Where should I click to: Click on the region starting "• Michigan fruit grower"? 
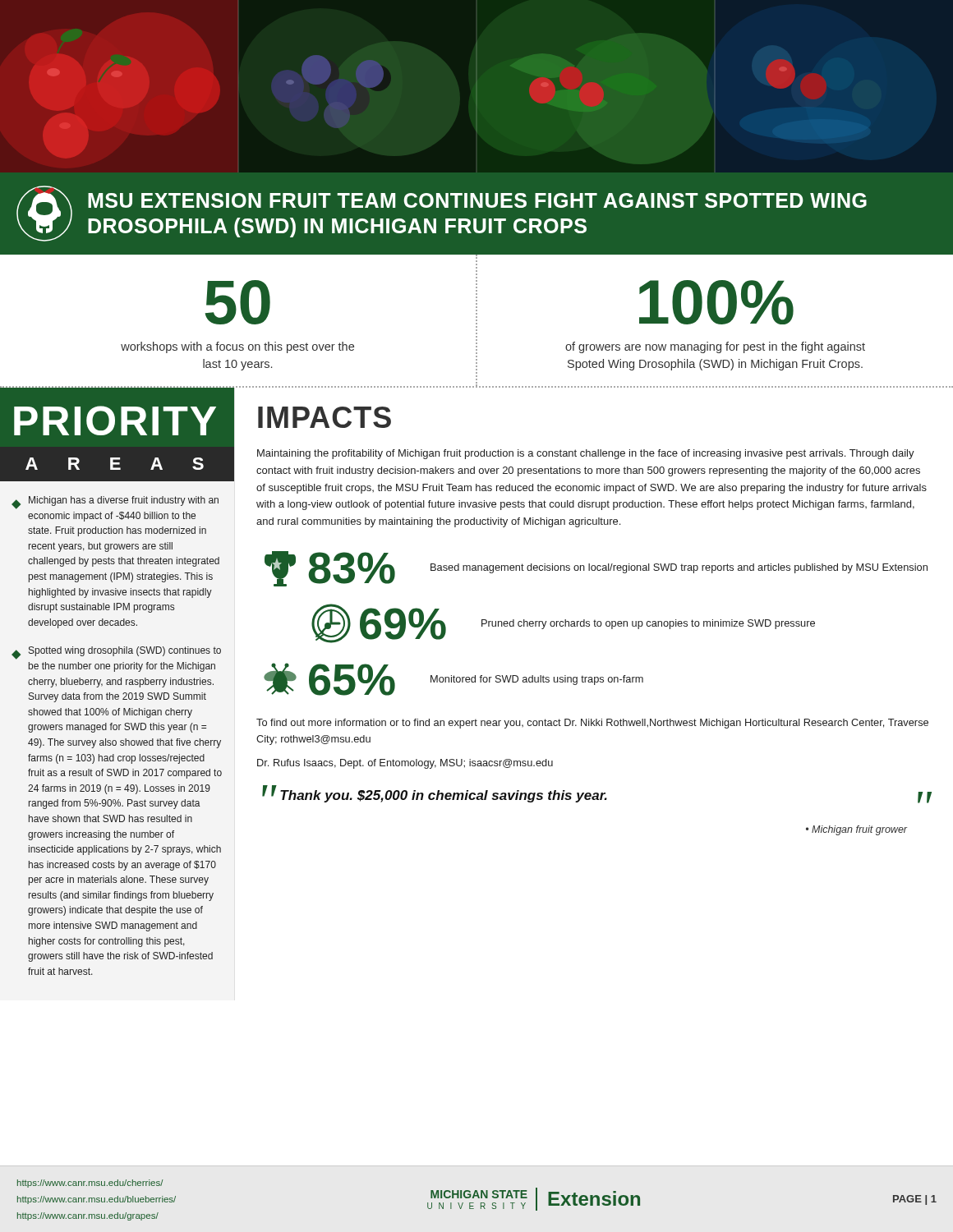[856, 829]
